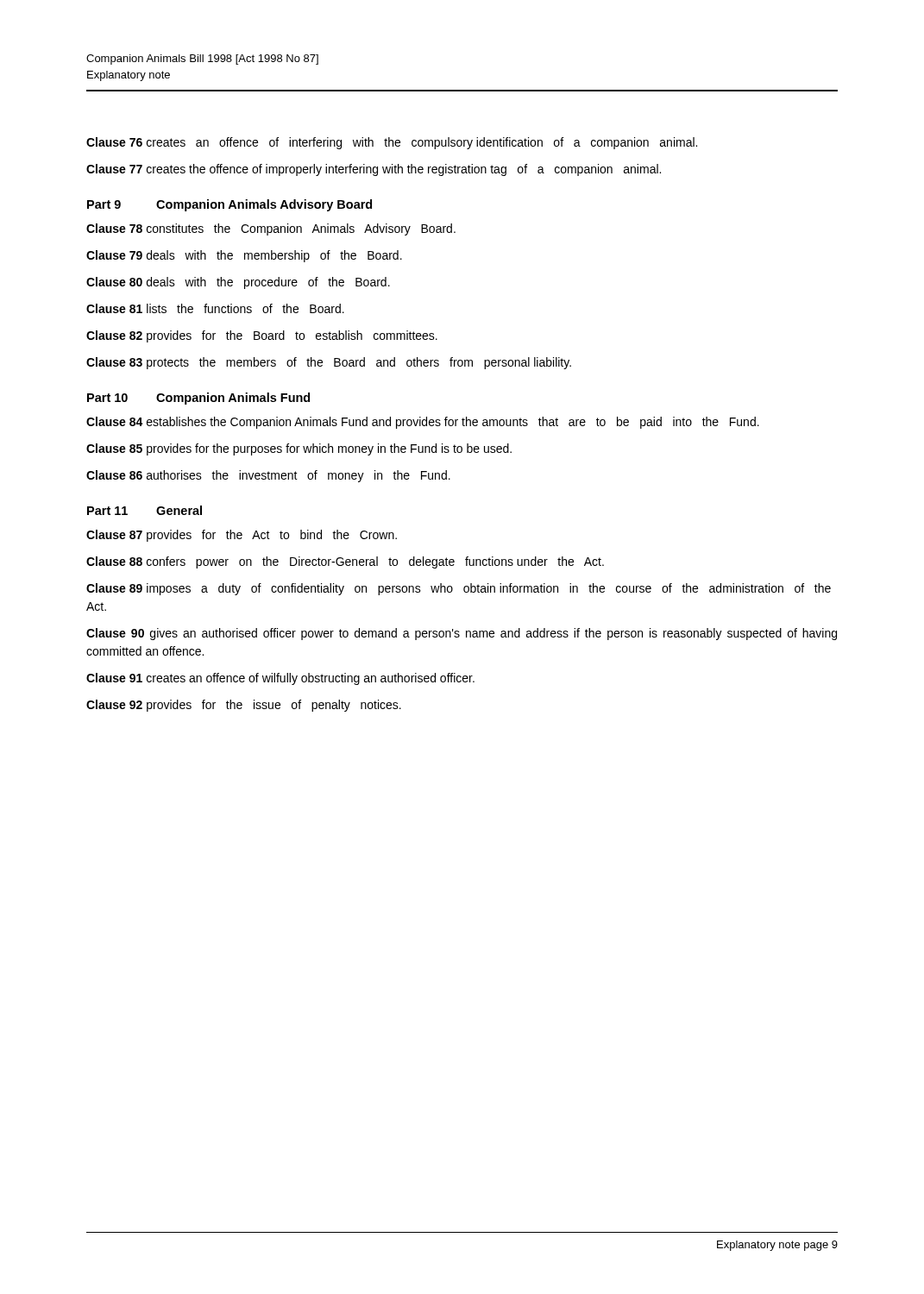Viewport: 924px width, 1294px height.
Task: Find the text block that says "Clause 81 lists"
Action: tap(216, 309)
